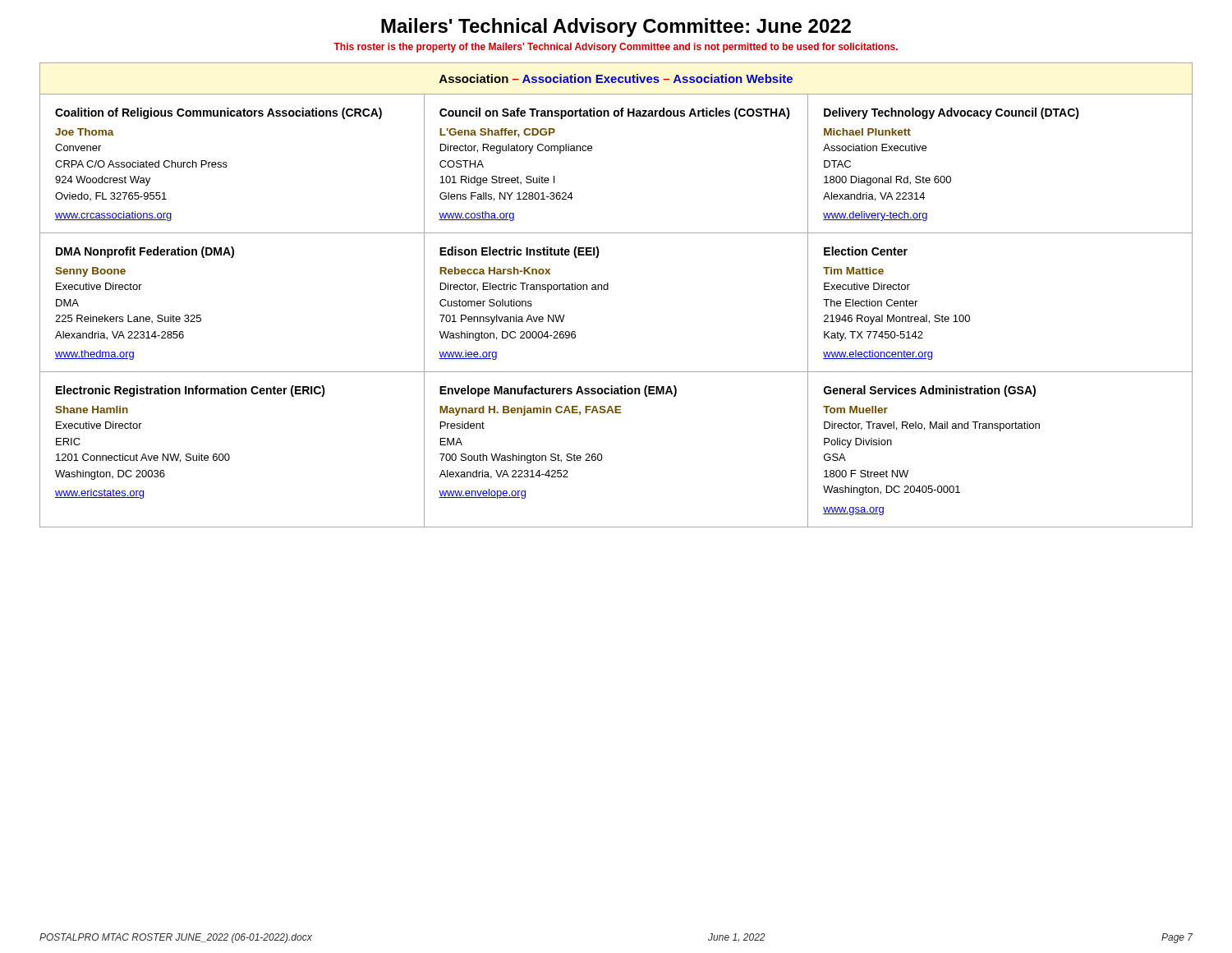1232x953 pixels.
Task: Navigate to the element starting "This roster is"
Action: [616, 47]
